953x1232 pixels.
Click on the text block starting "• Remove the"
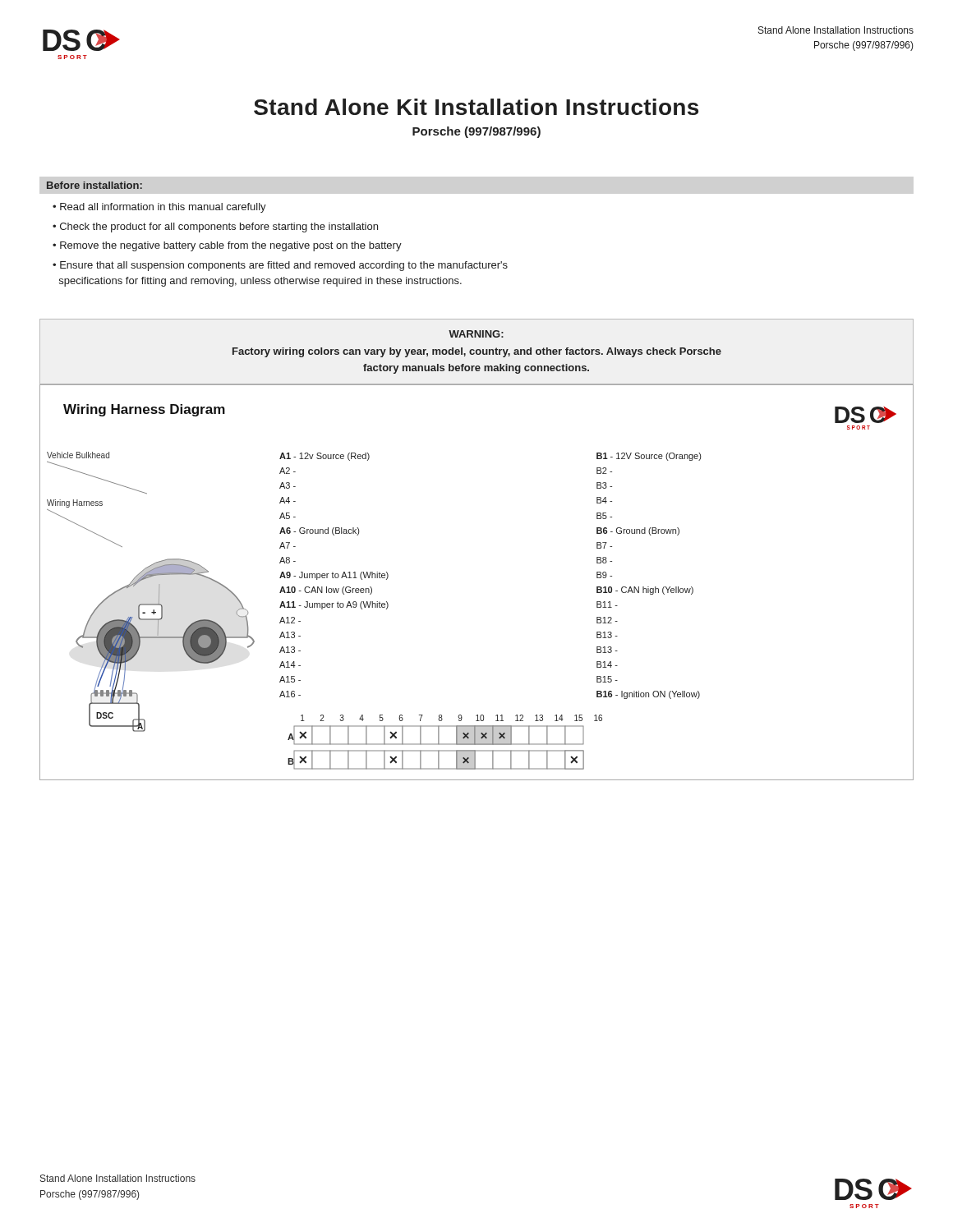[x=227, y=245]
